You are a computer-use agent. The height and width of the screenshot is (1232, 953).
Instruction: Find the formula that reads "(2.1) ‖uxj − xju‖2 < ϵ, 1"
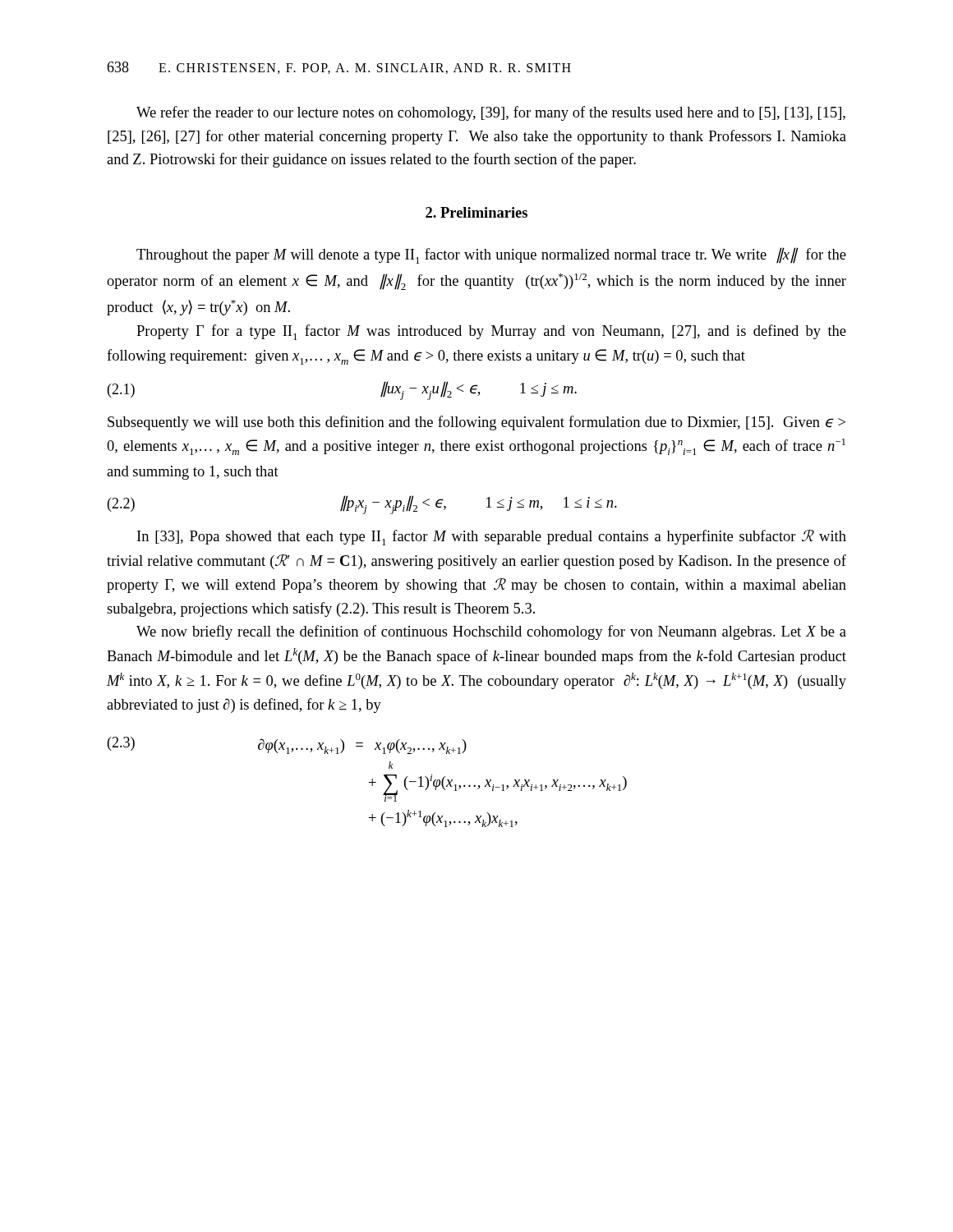point(440,390)
